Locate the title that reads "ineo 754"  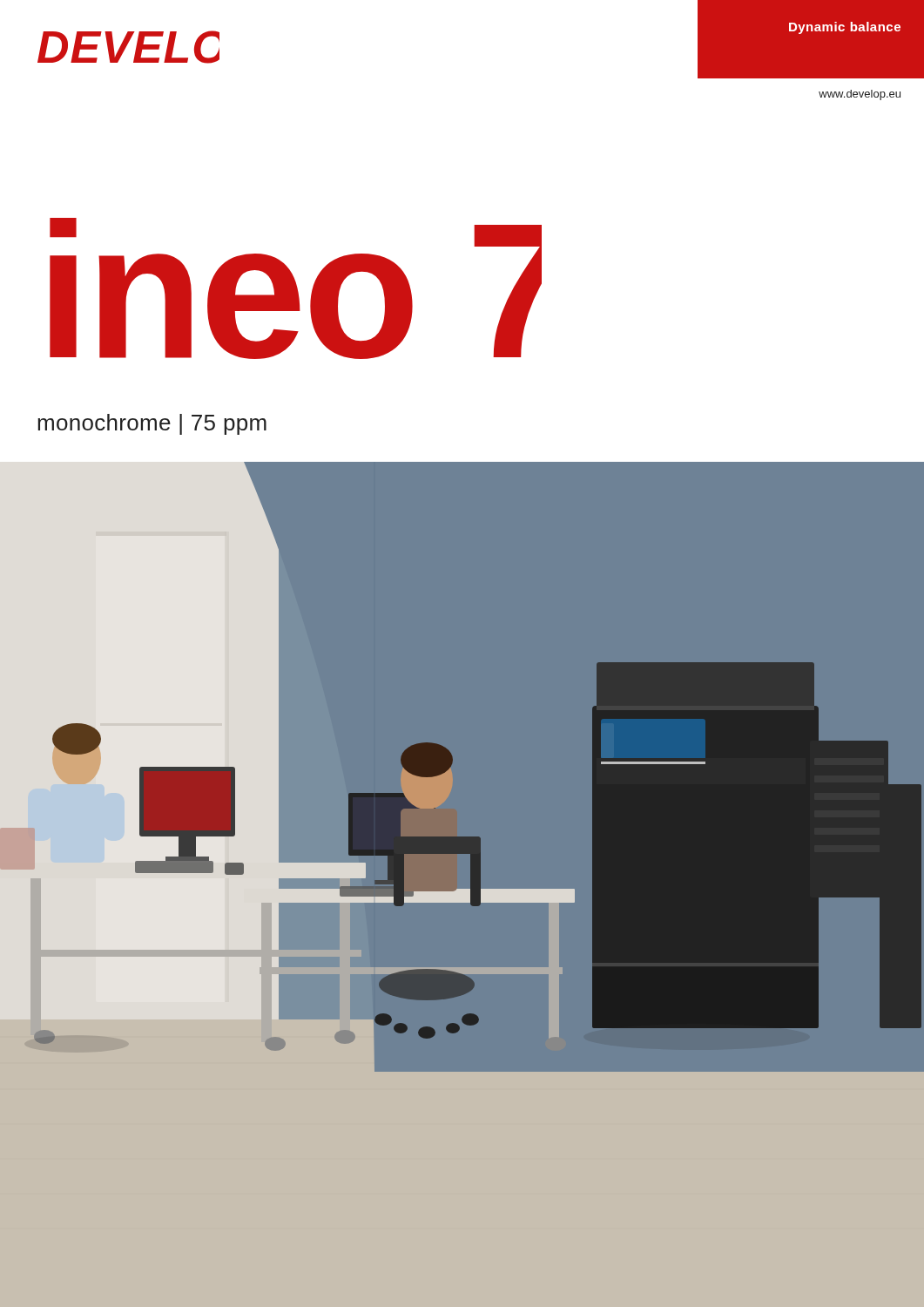[289, 276]
